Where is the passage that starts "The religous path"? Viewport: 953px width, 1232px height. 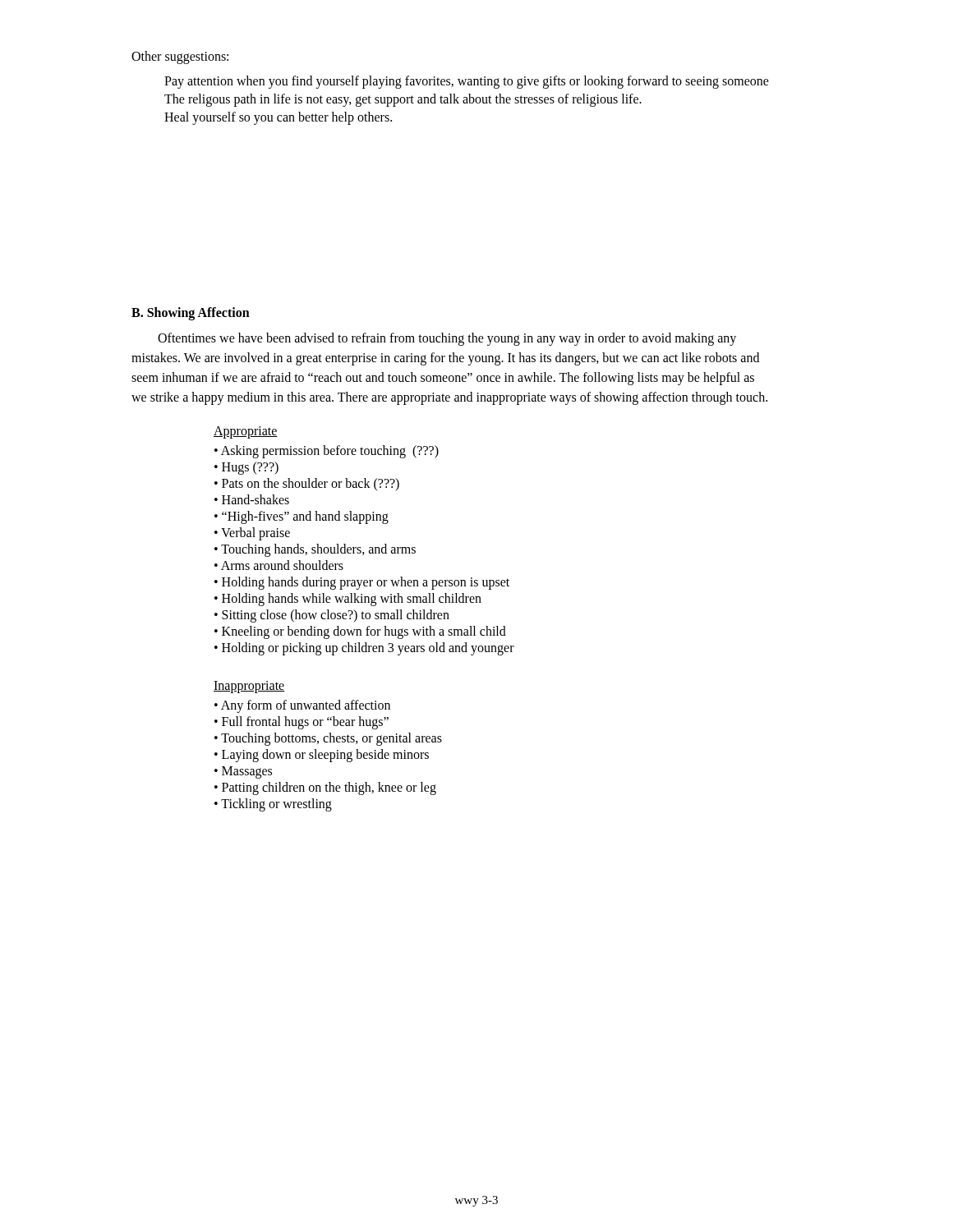pos(403,99)
